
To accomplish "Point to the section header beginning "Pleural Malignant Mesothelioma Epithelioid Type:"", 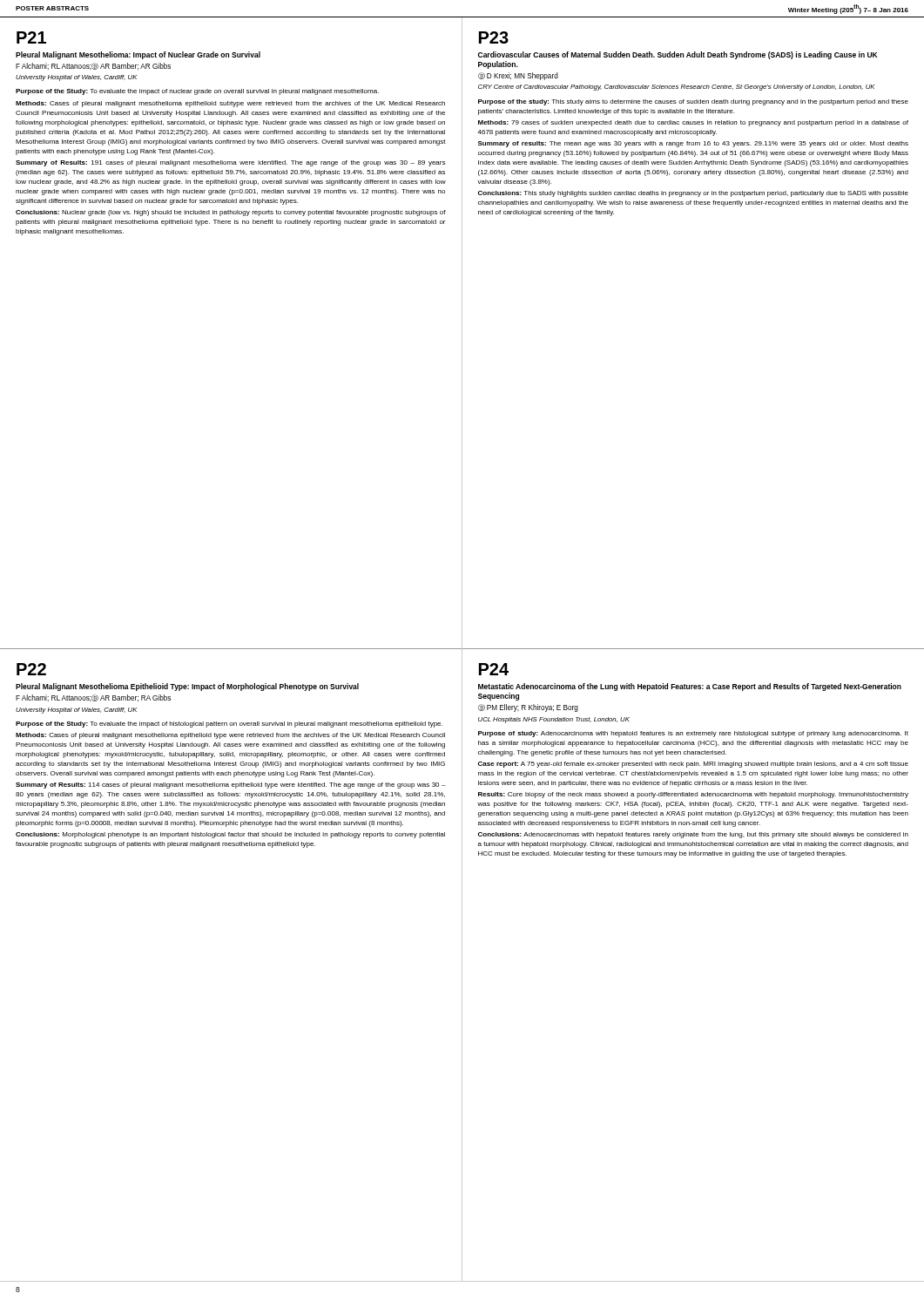I will (x=187, y=687).
